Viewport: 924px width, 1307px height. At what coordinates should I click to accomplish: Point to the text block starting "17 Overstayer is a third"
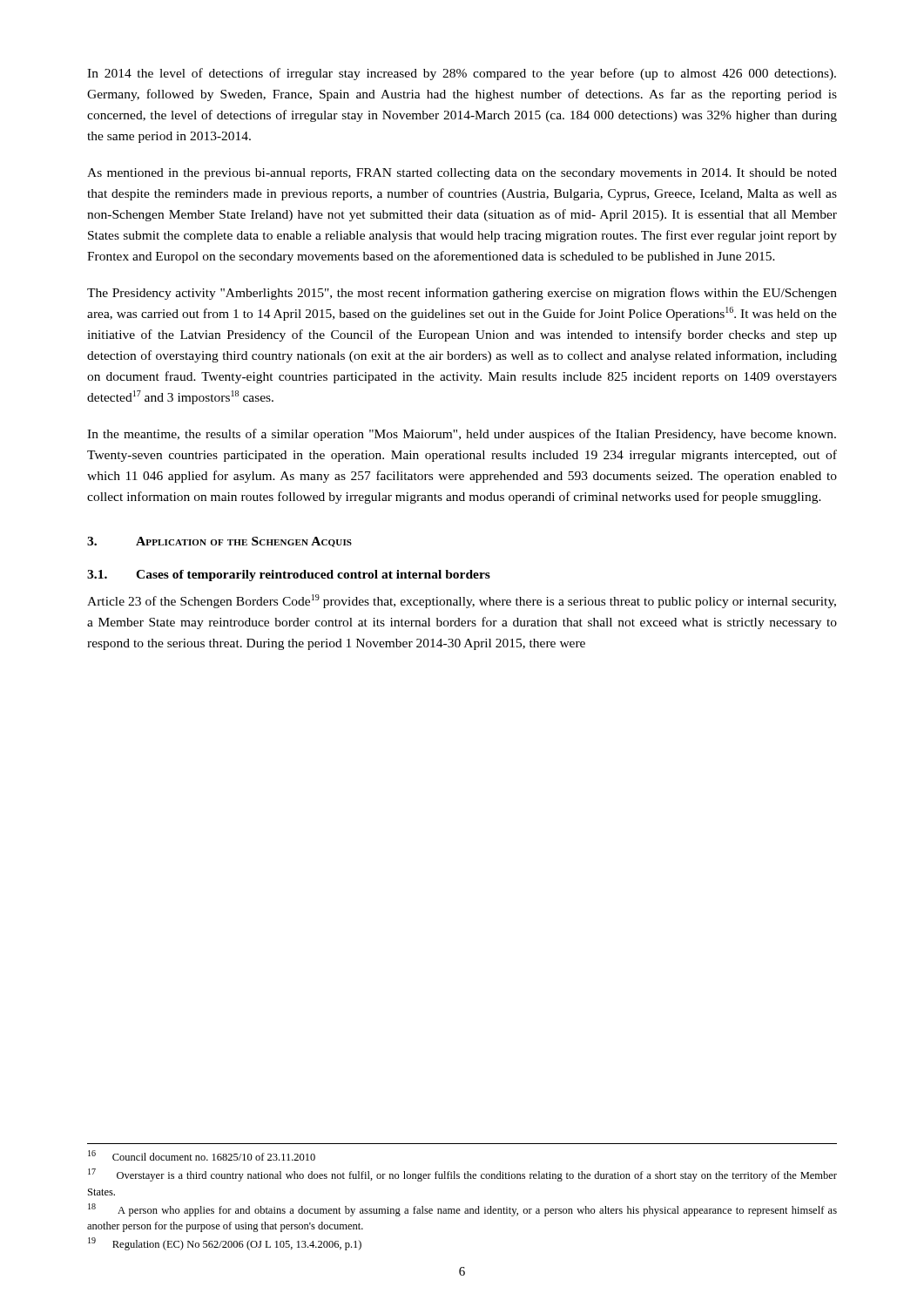462,1183
